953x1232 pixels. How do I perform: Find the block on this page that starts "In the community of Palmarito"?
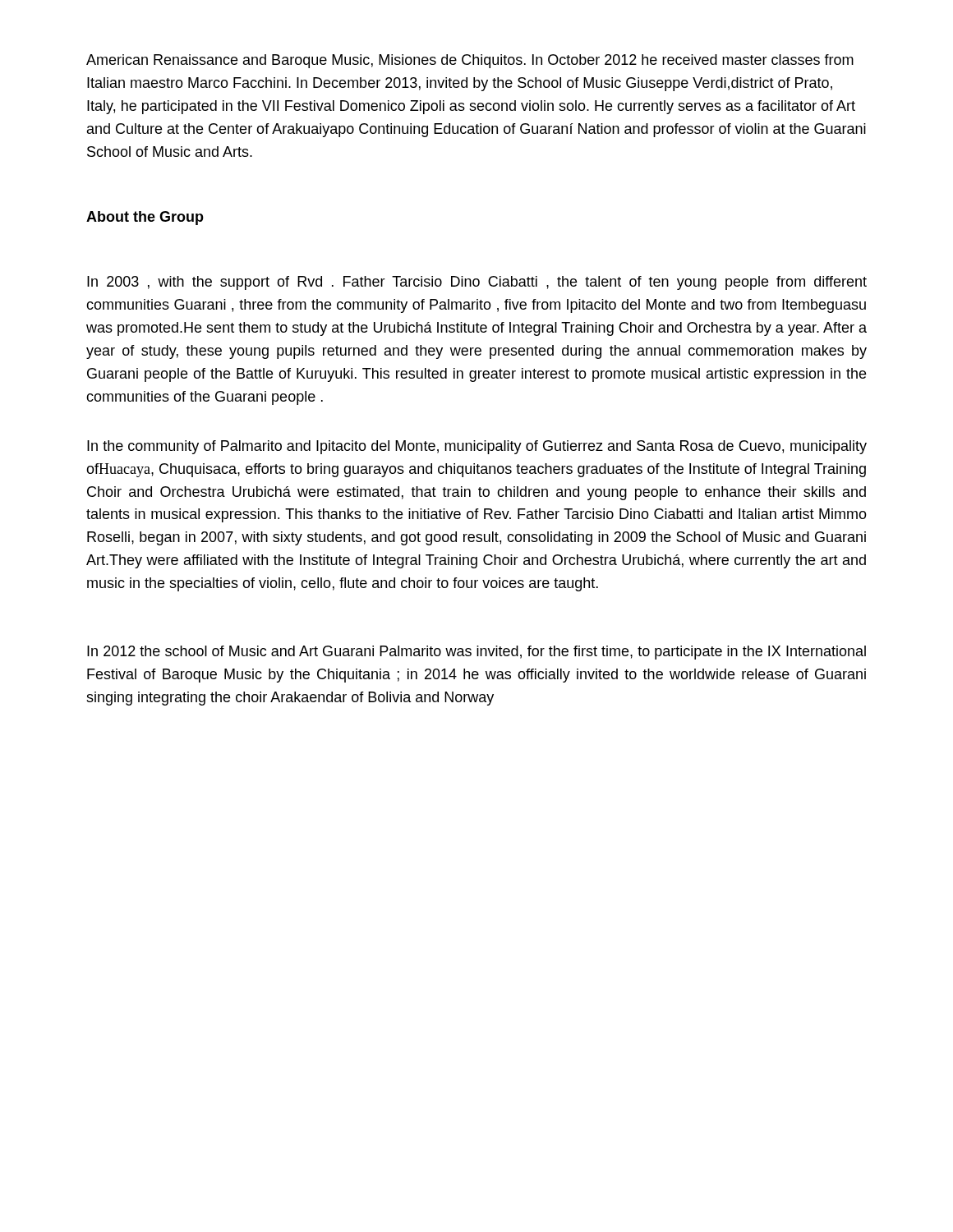(476, 515)
